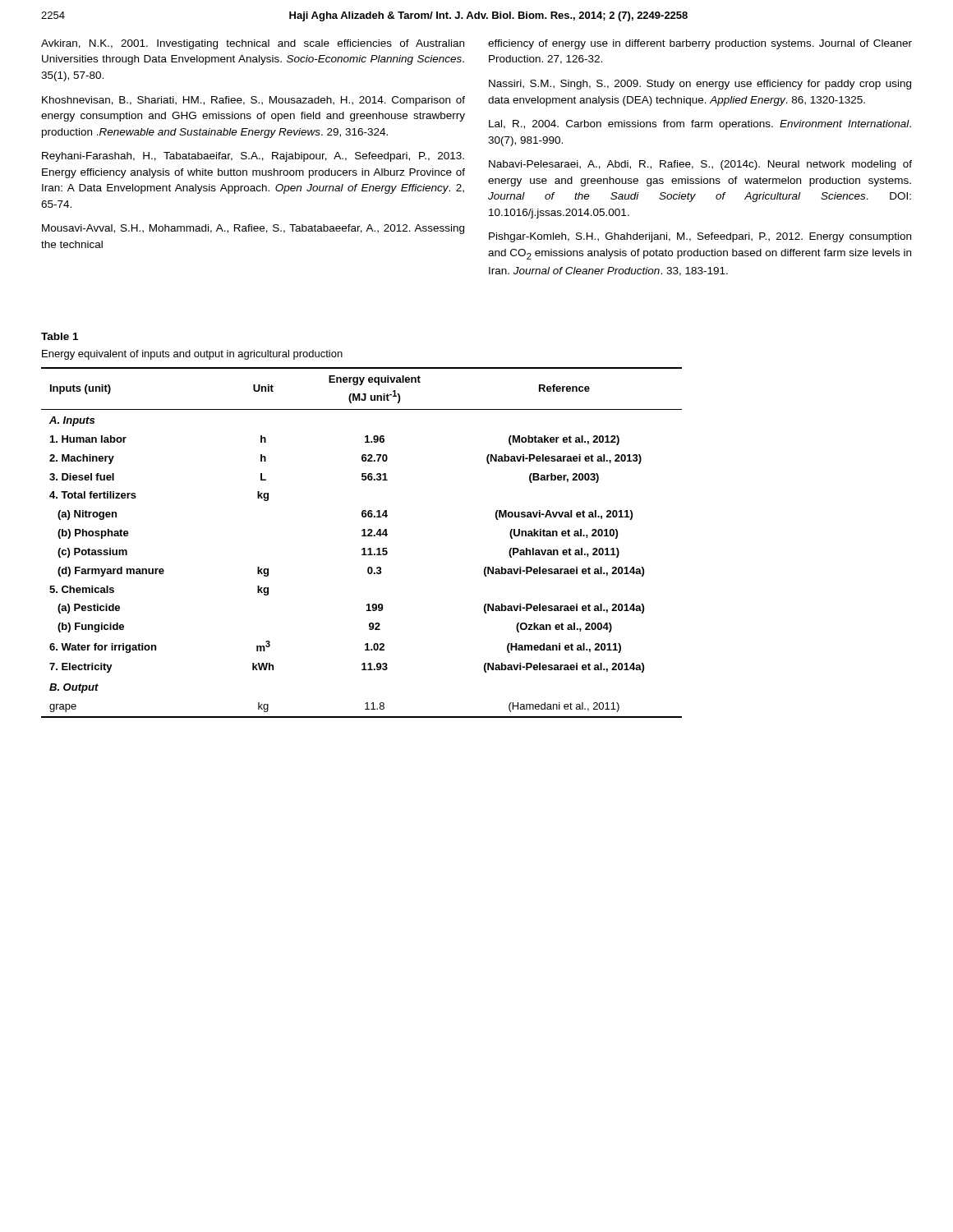Locate the text block containing "Mousavi-Avval, S.H., Mohammadi, A., Rafiee, S., Tabatabaeefar,"
Image resolution: width=953 pixels, height=1232 pixels.
click(253, 236)
